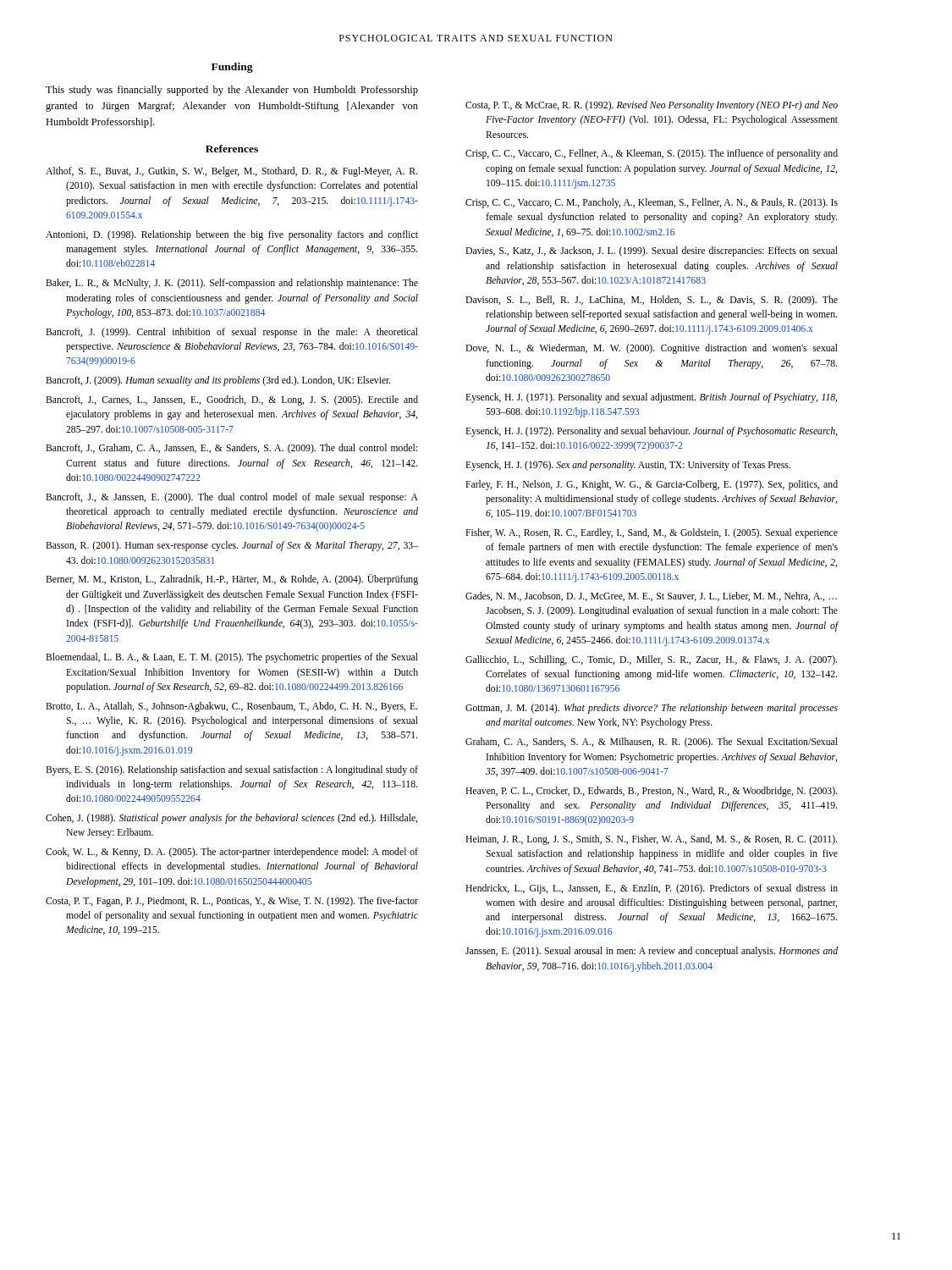Where is the passage that starts "Fisher, W. A., Rosen, R. C., Eardley, I.,"?
This screenshot has width=952, height=1270.
(x=652, y=555)
